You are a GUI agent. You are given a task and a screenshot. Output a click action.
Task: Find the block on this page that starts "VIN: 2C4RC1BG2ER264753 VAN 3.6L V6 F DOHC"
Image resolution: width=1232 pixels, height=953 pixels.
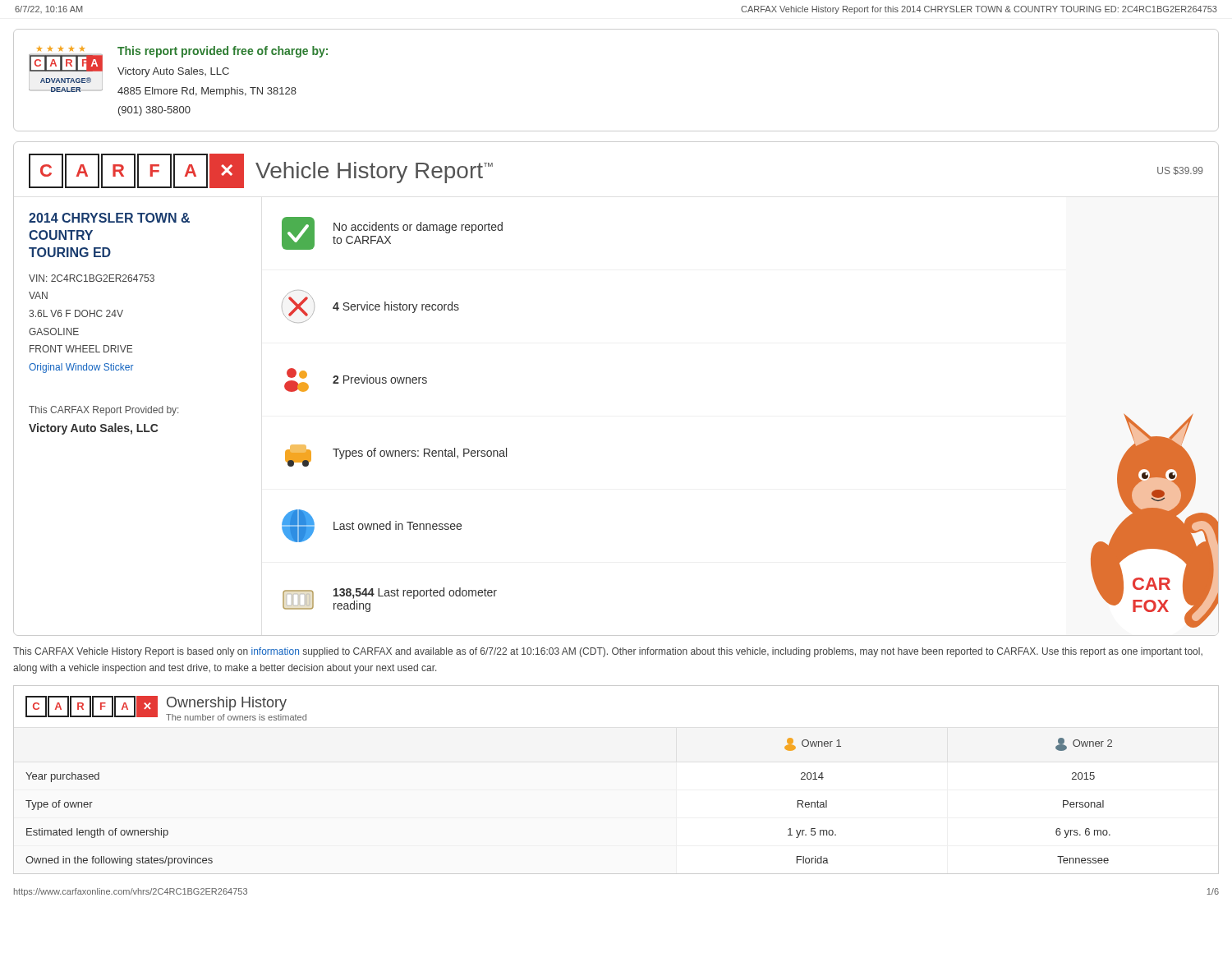pyautogui.click(x=92, y=323)
